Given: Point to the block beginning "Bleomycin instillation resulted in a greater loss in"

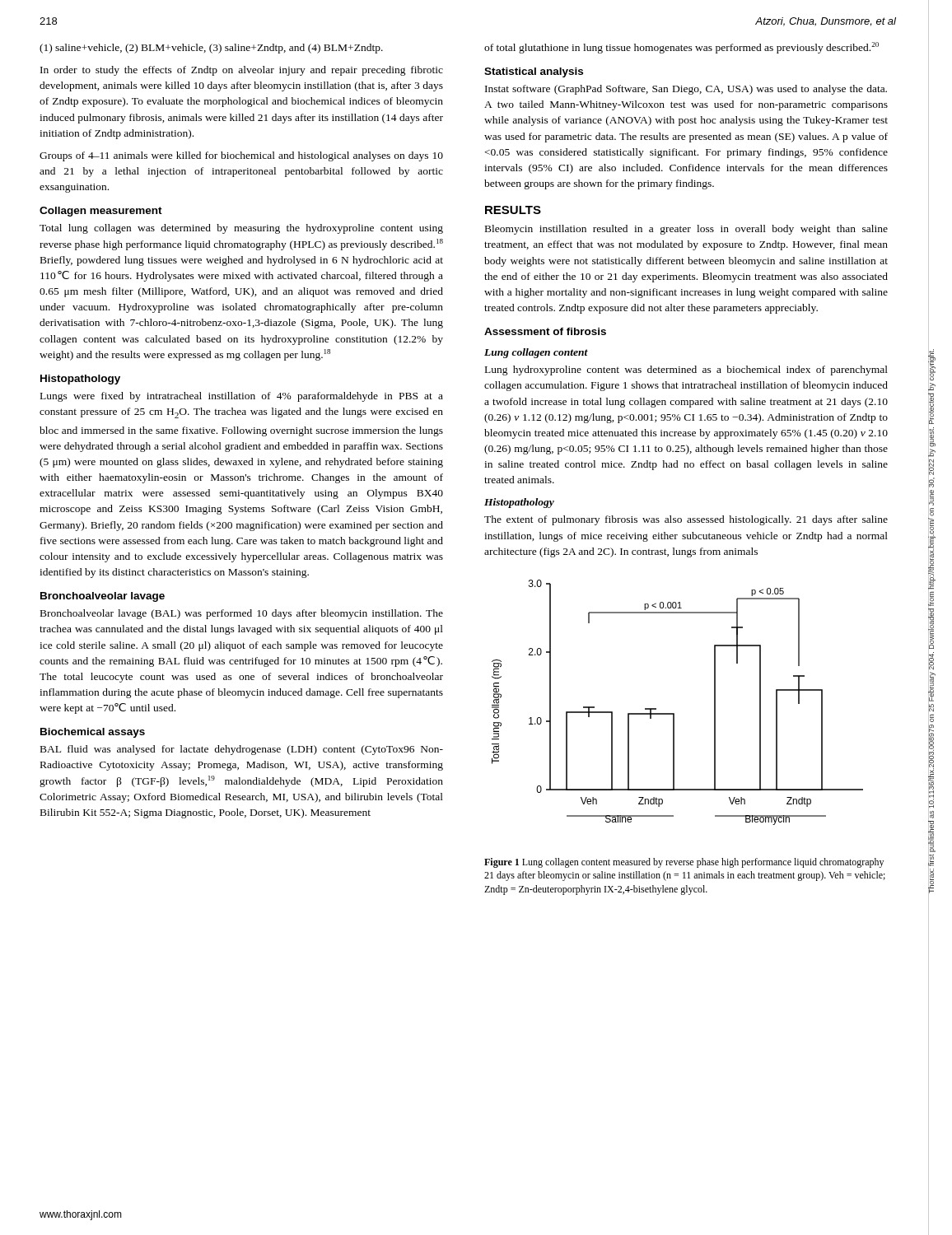Looking at the screenshot, I should [x=686, y=268].
